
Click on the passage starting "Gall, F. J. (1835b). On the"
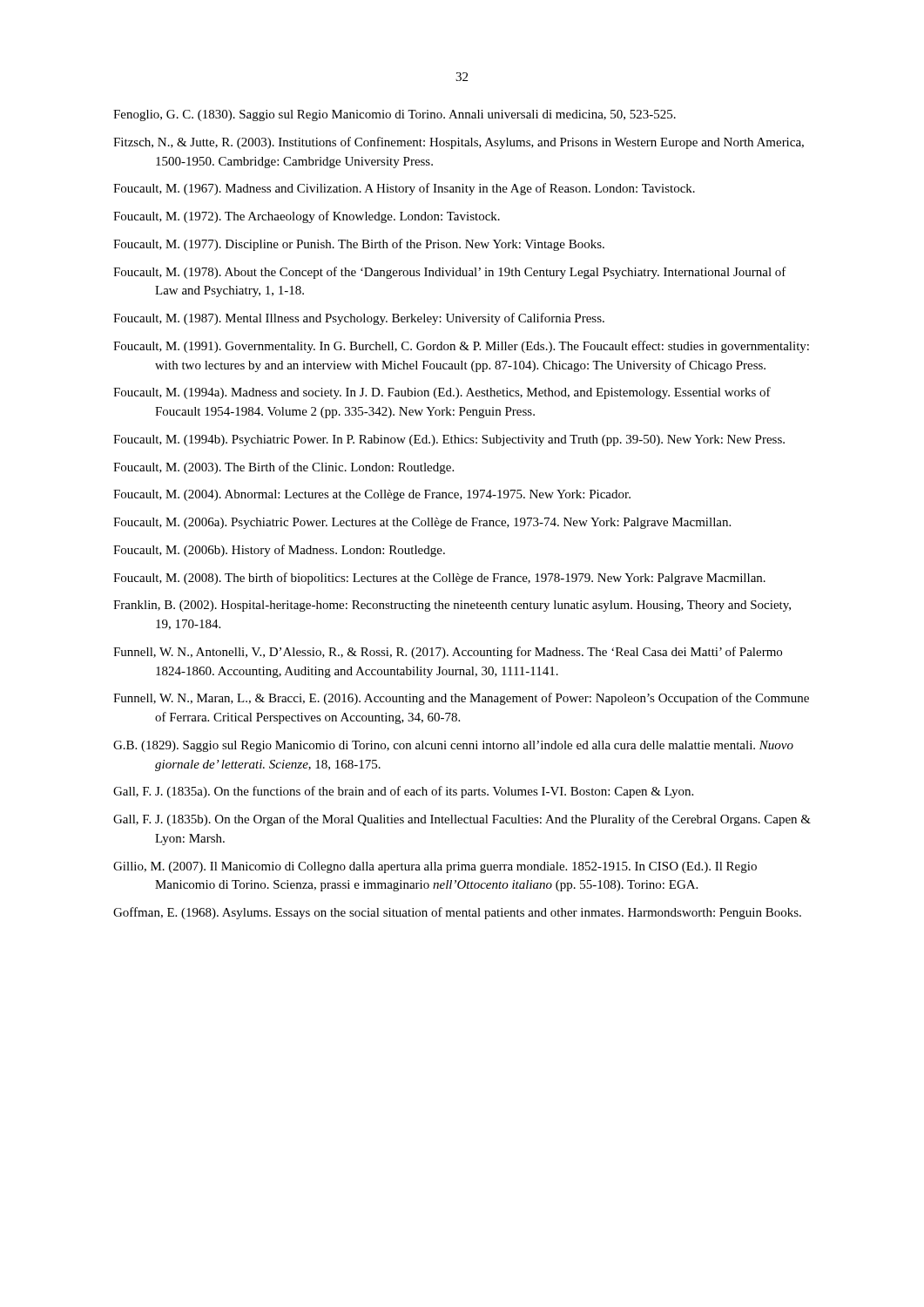[462, 829]
